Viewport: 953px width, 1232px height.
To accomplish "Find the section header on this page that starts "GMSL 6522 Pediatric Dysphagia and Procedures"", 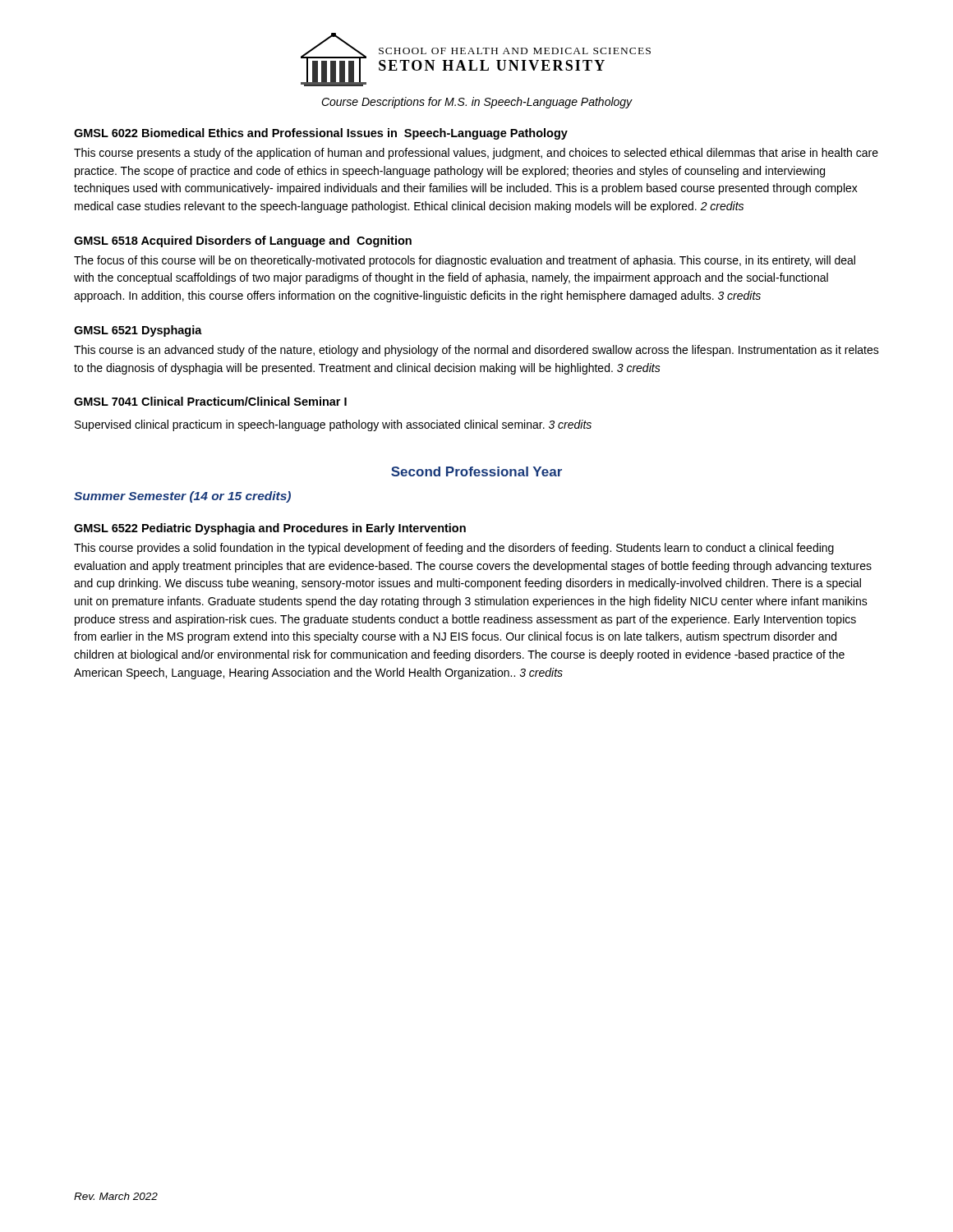I will tap(270, 528).
